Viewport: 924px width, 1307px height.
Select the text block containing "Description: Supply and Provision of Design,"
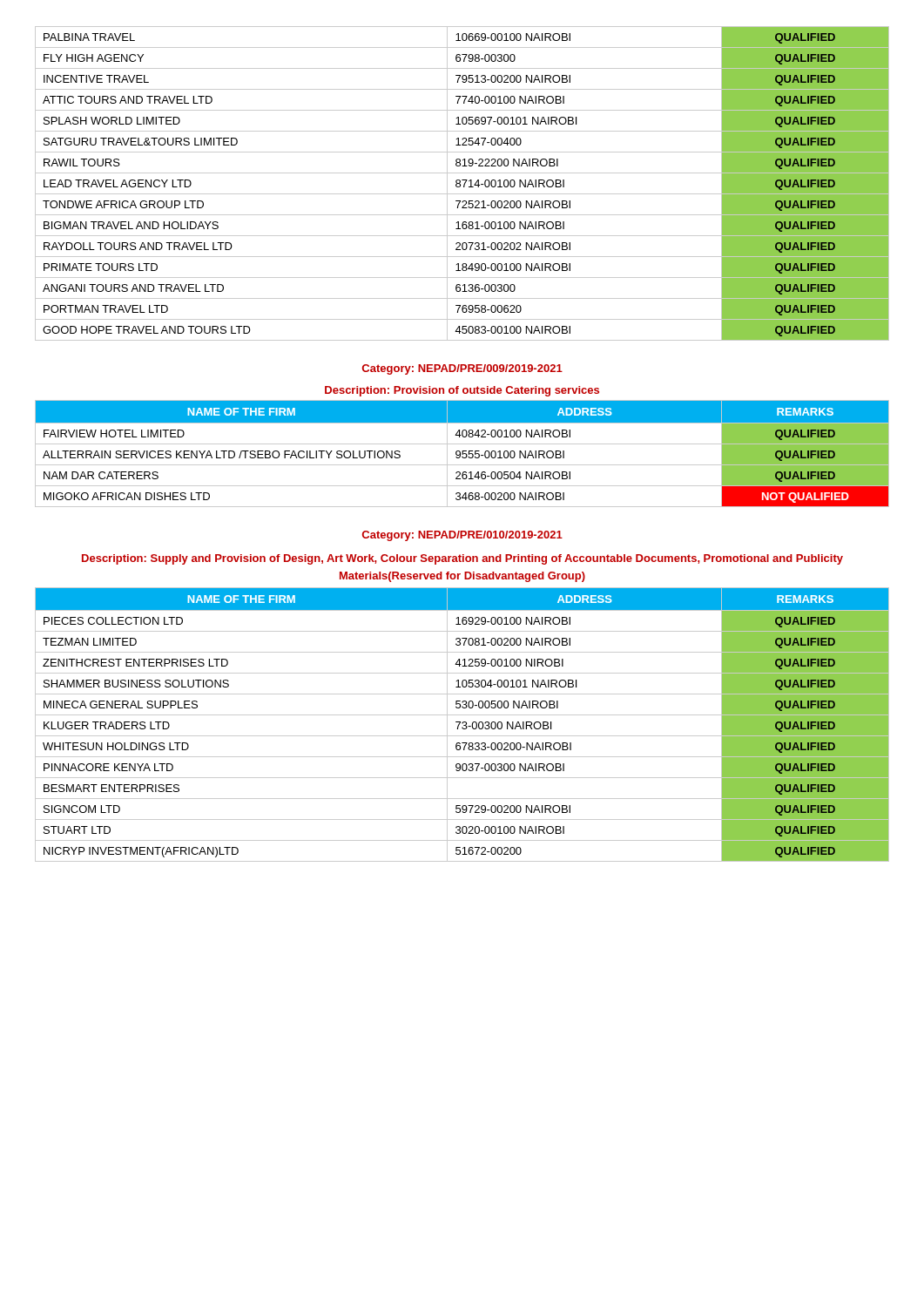462,567
